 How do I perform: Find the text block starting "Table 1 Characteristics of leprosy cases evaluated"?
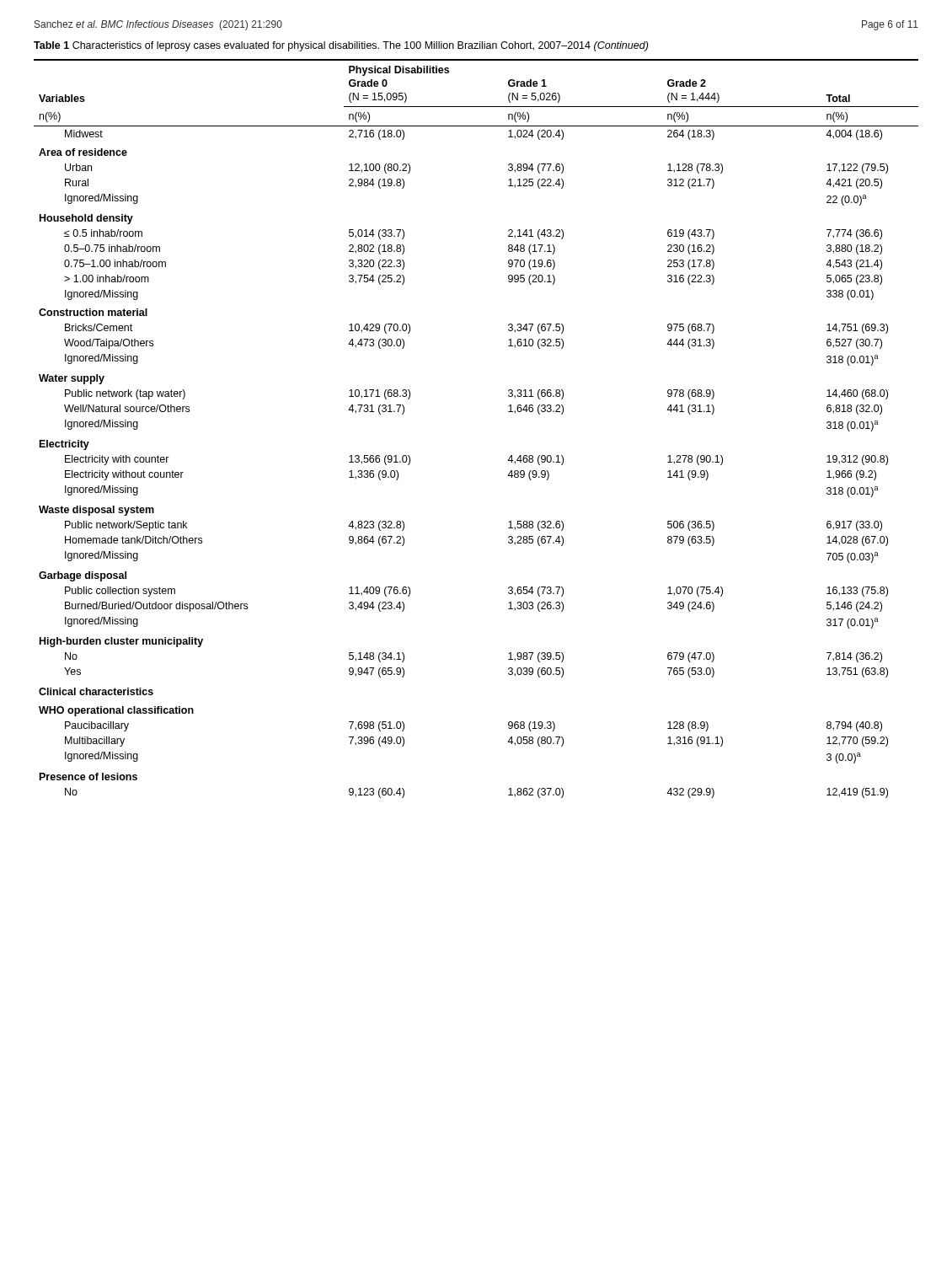click(341, 46)
